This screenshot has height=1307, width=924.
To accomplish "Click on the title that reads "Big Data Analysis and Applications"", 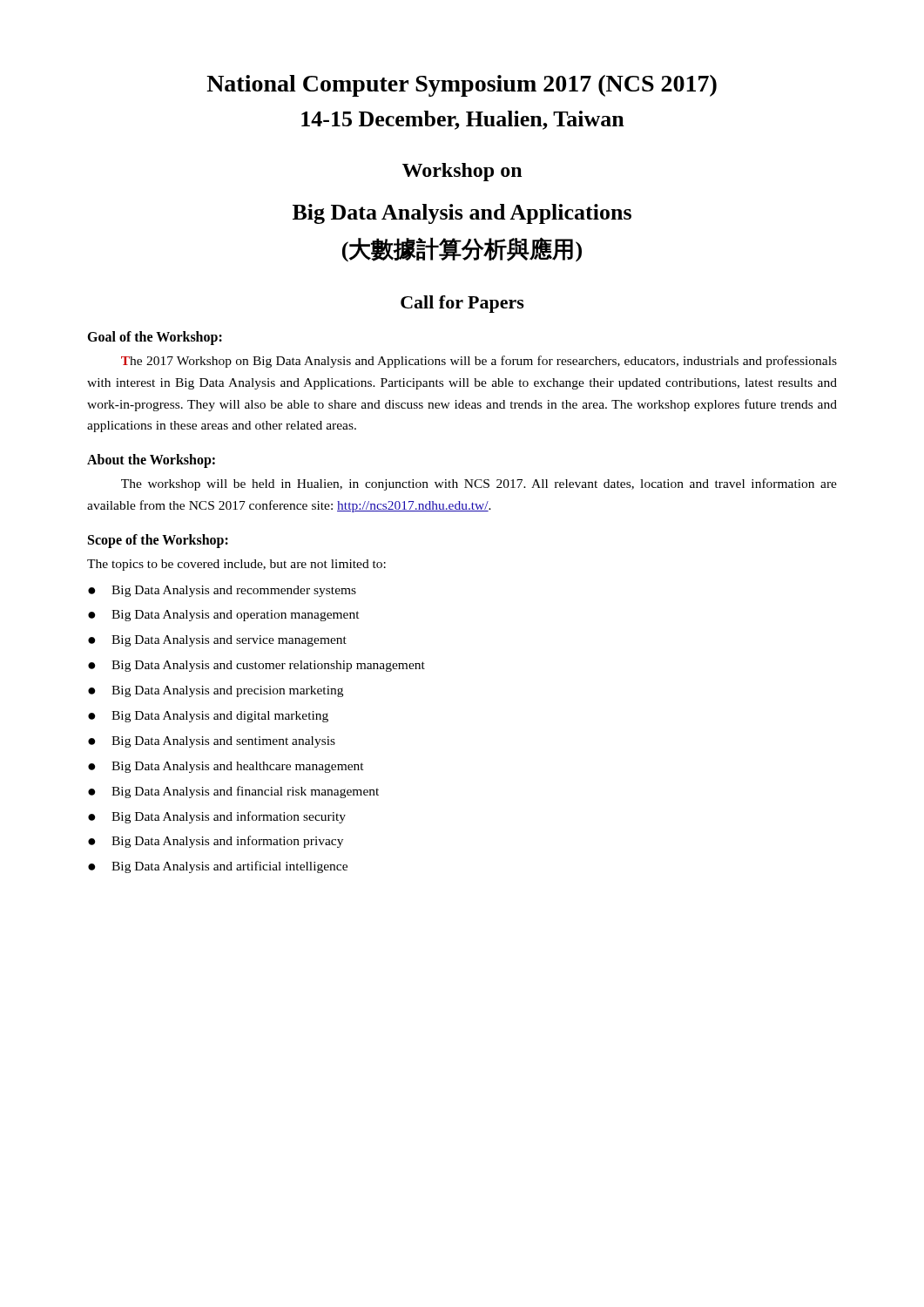I will pyautogui.click(x=462, y=213).
